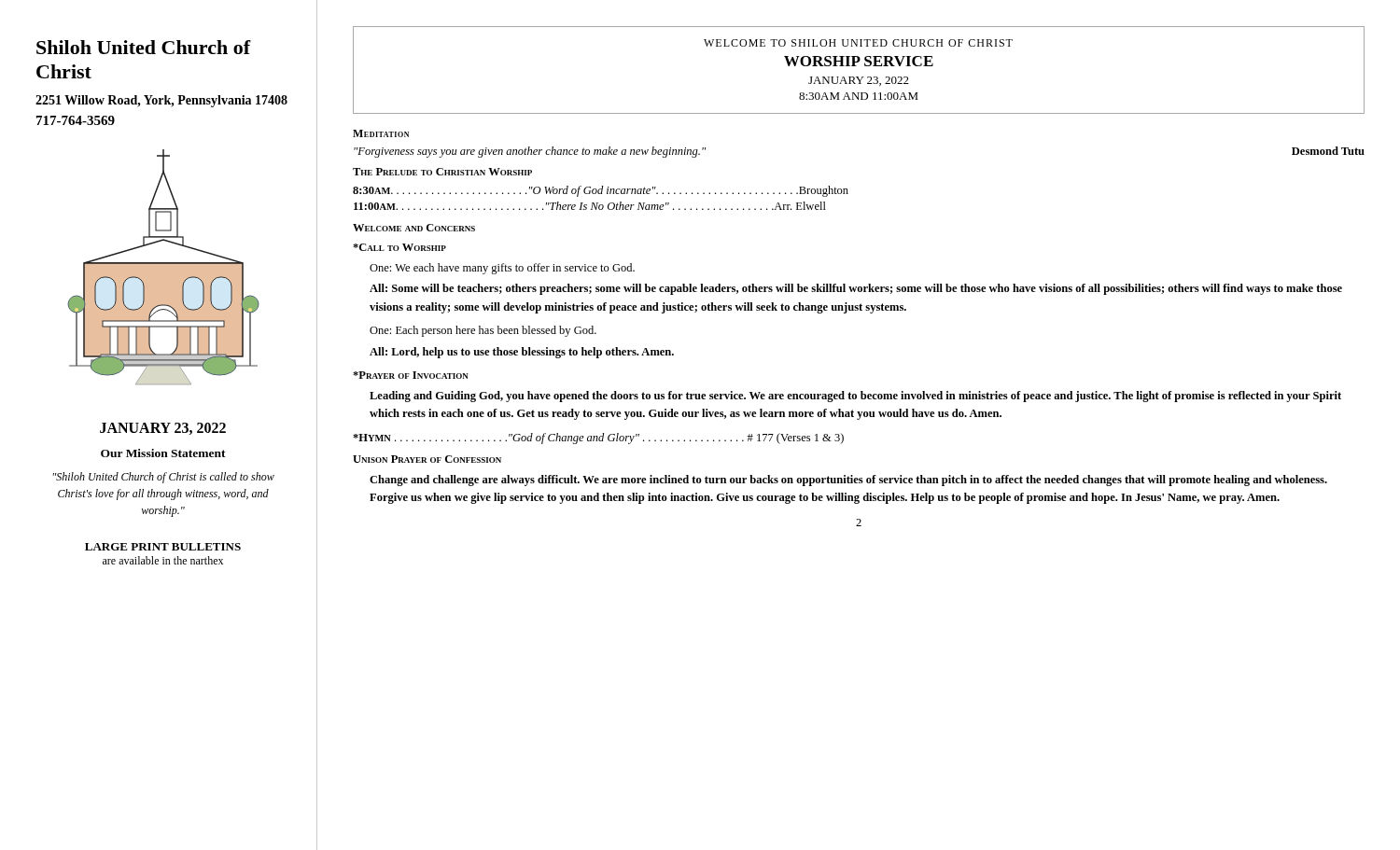
Task: Locate the block of text that opens with "Leading and Guiding God, you"
Action: (855, 405)
